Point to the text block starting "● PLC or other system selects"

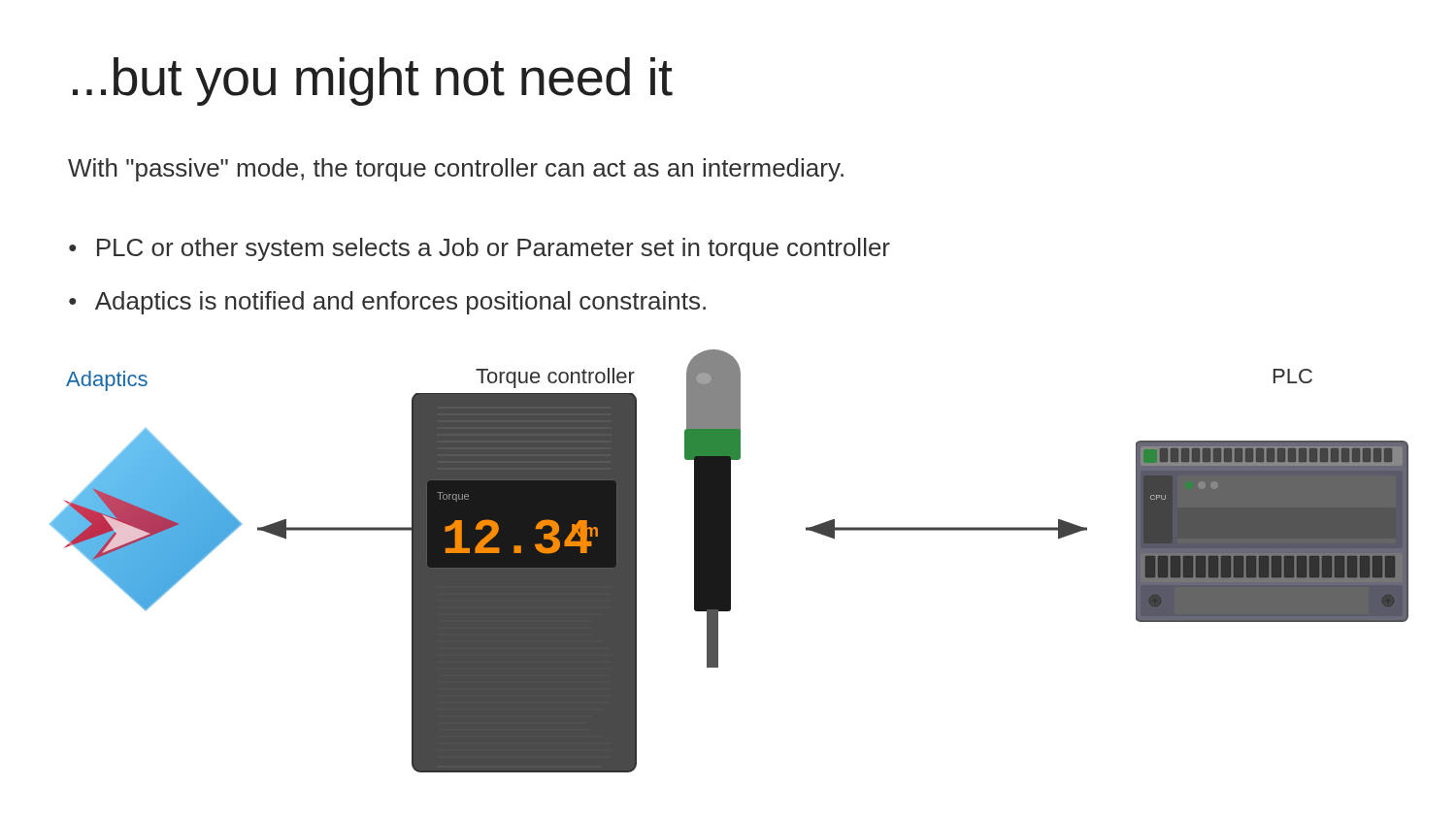point(479,248)
